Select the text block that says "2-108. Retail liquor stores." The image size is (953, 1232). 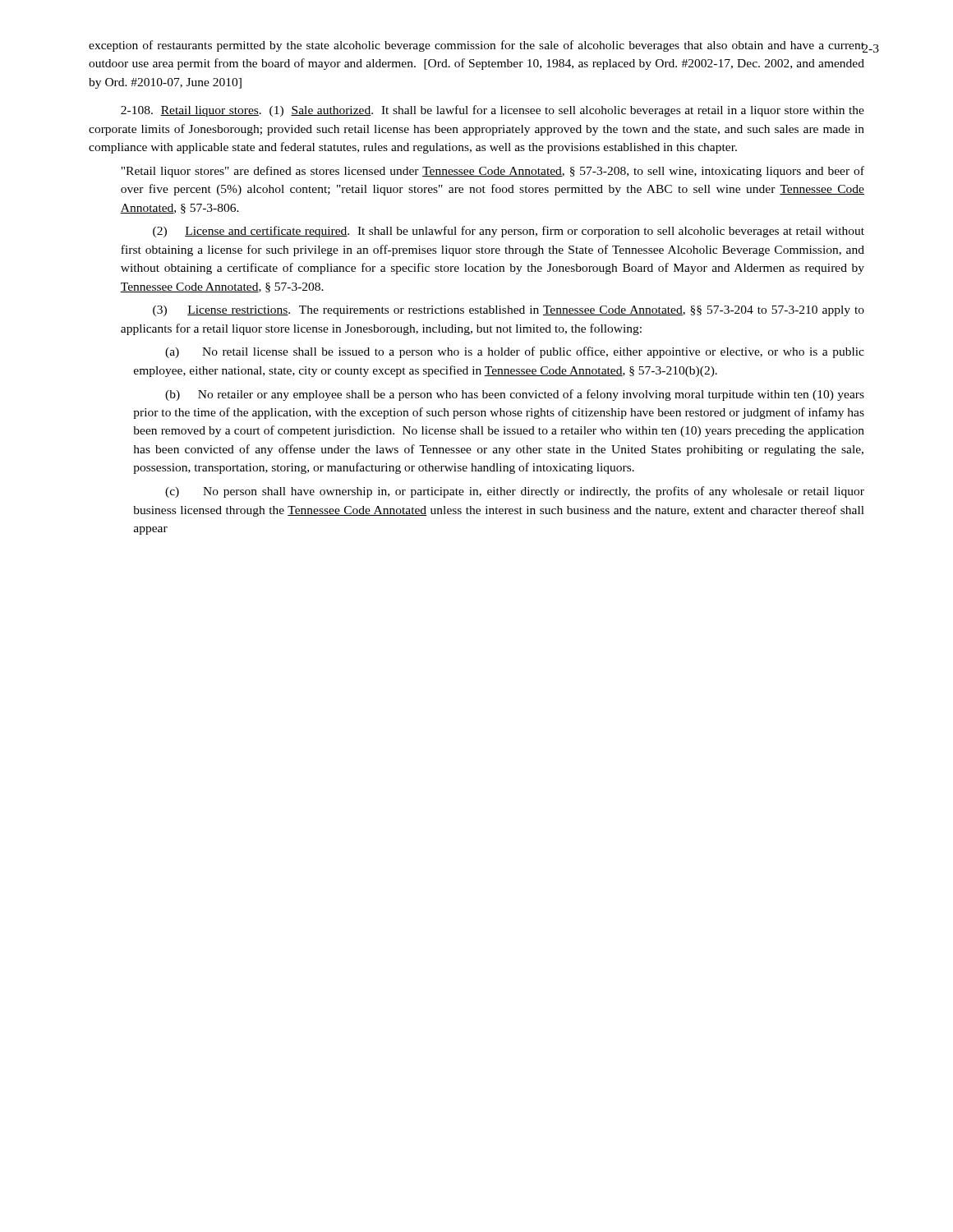(476, 128)
